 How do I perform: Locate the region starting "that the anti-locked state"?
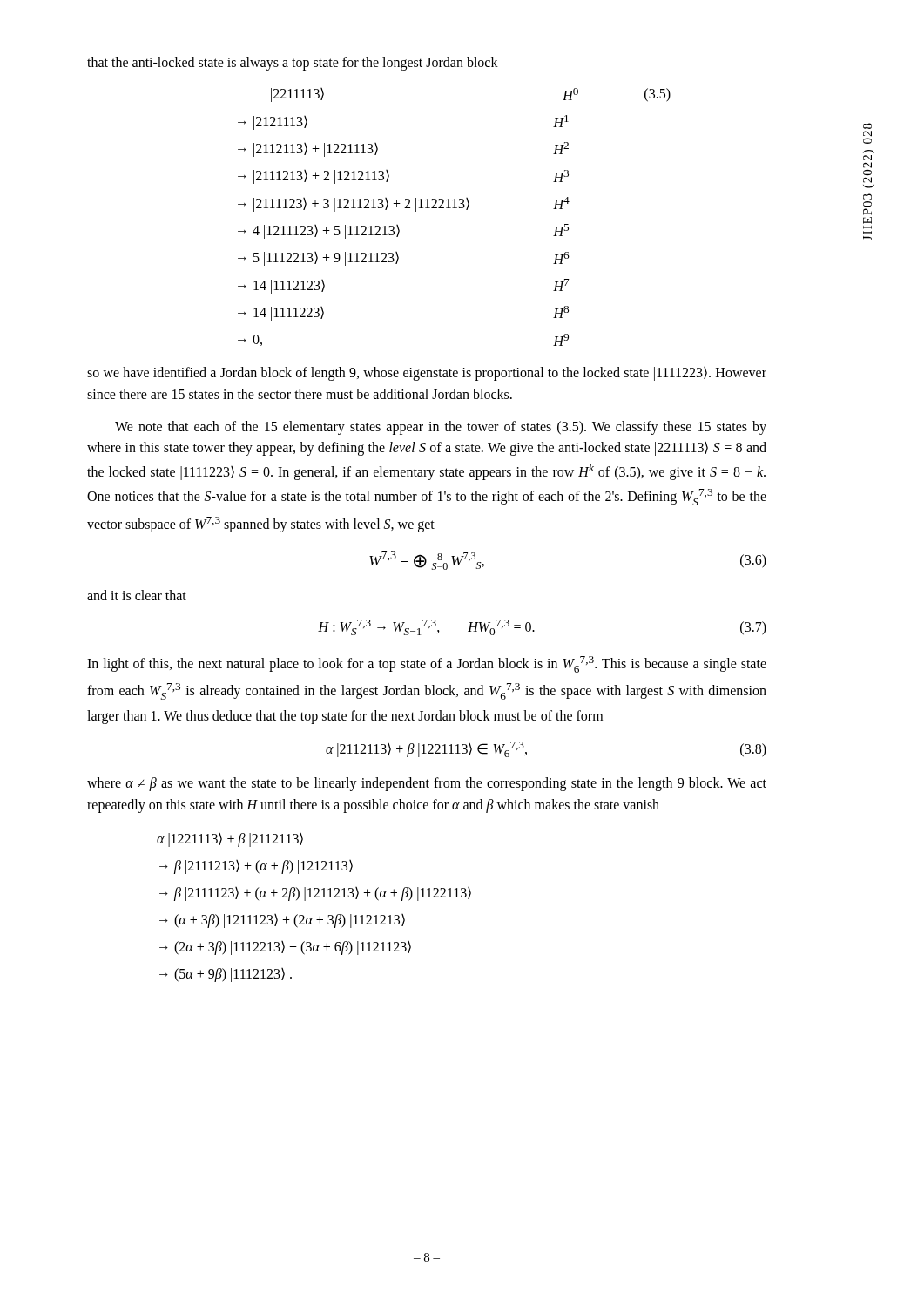click(x=292, y=62)
